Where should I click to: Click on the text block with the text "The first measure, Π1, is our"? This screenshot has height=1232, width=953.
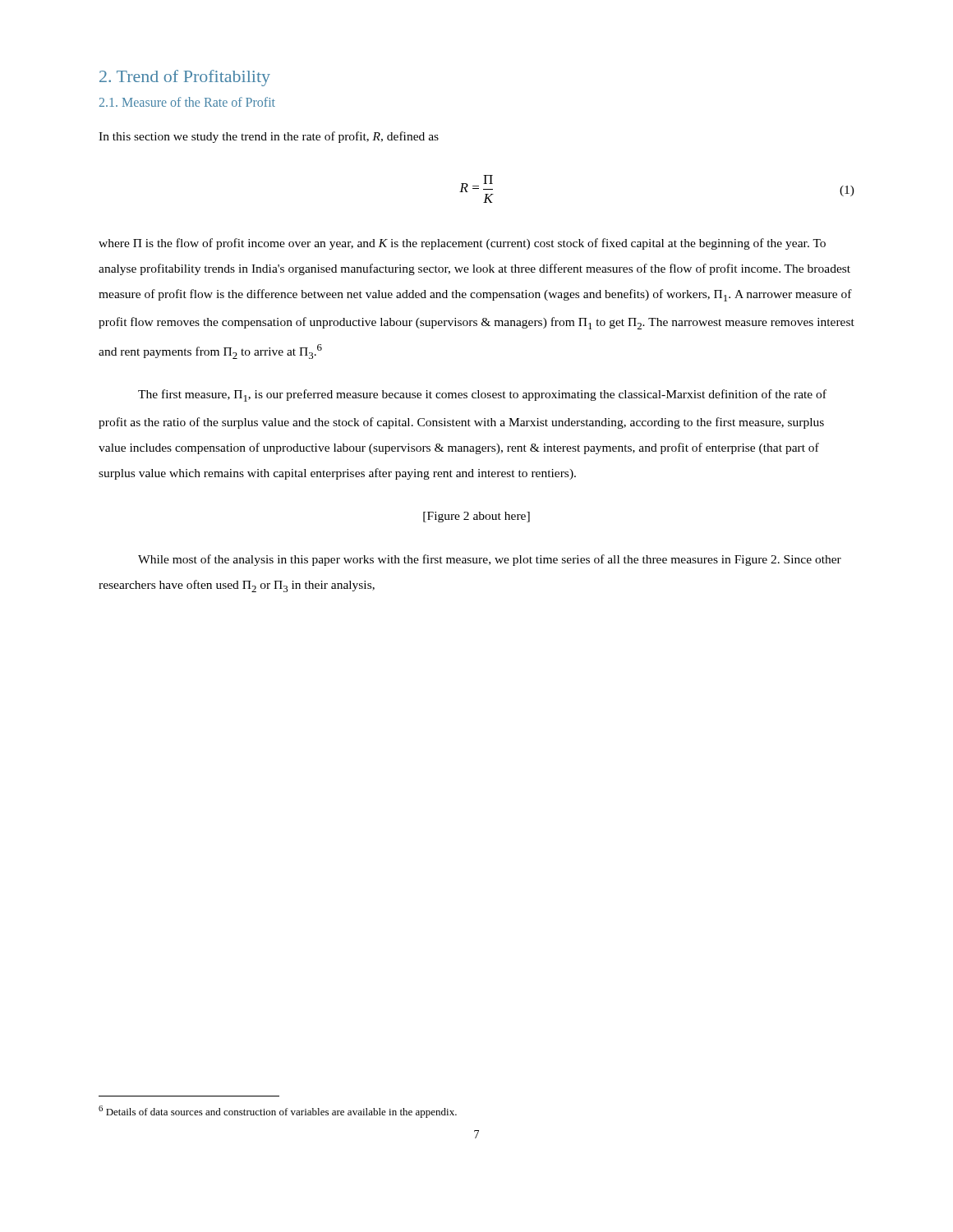click(x=463, y=433)
